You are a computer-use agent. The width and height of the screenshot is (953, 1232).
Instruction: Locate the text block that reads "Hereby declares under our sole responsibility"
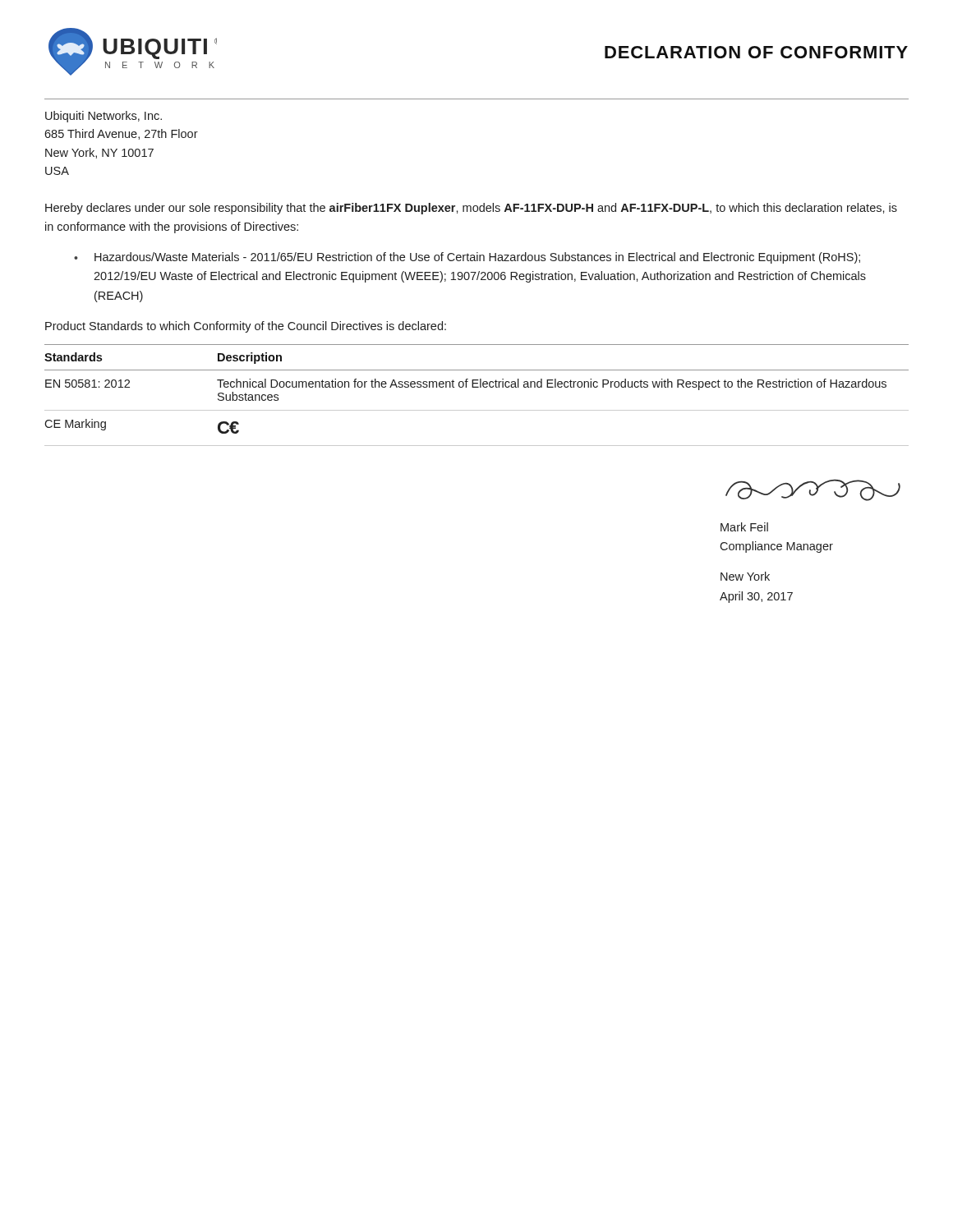pyautogui.click(x=471, y=217)
